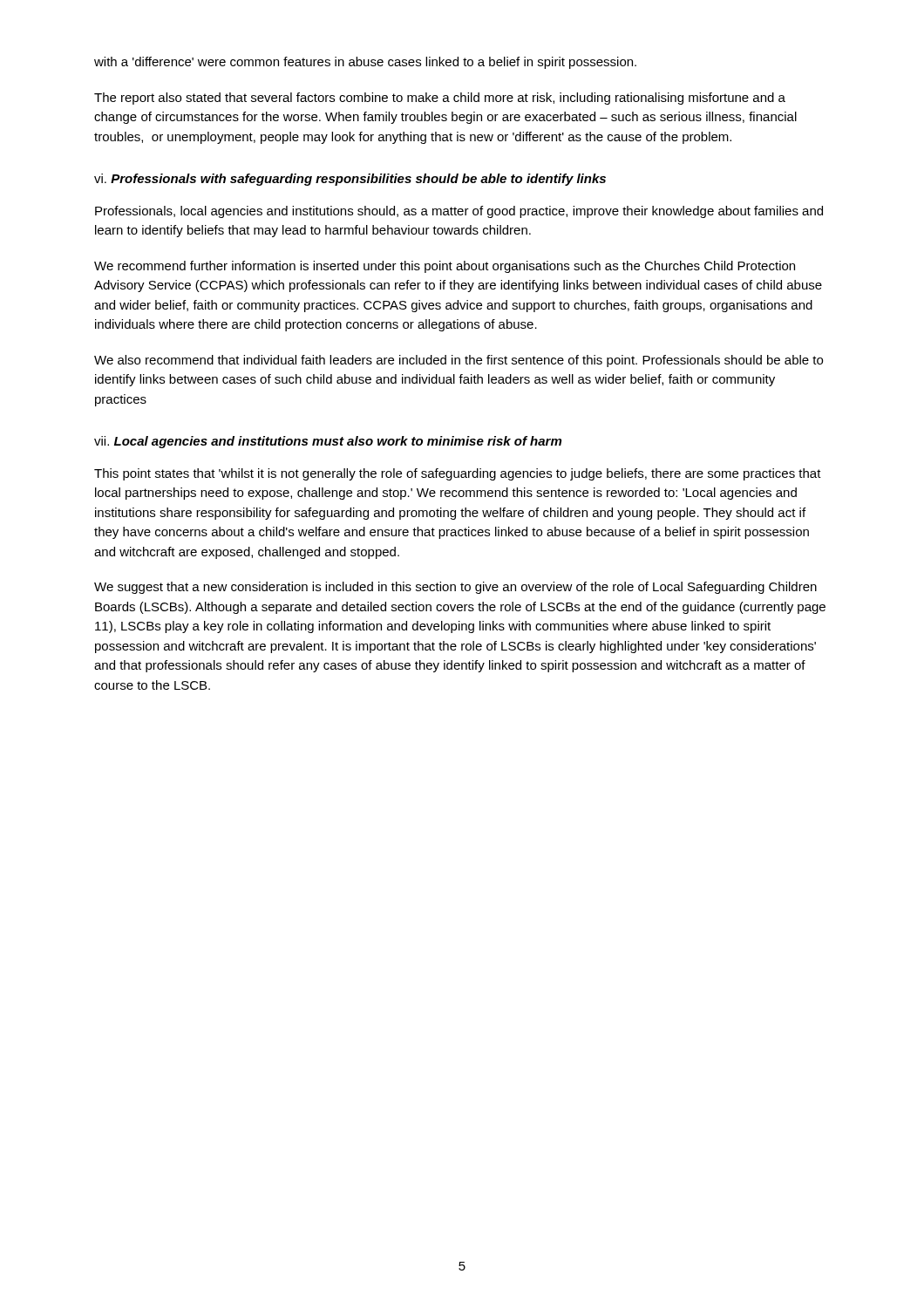Click on the region starting "vi. Professionals with"

pos(350,178)
